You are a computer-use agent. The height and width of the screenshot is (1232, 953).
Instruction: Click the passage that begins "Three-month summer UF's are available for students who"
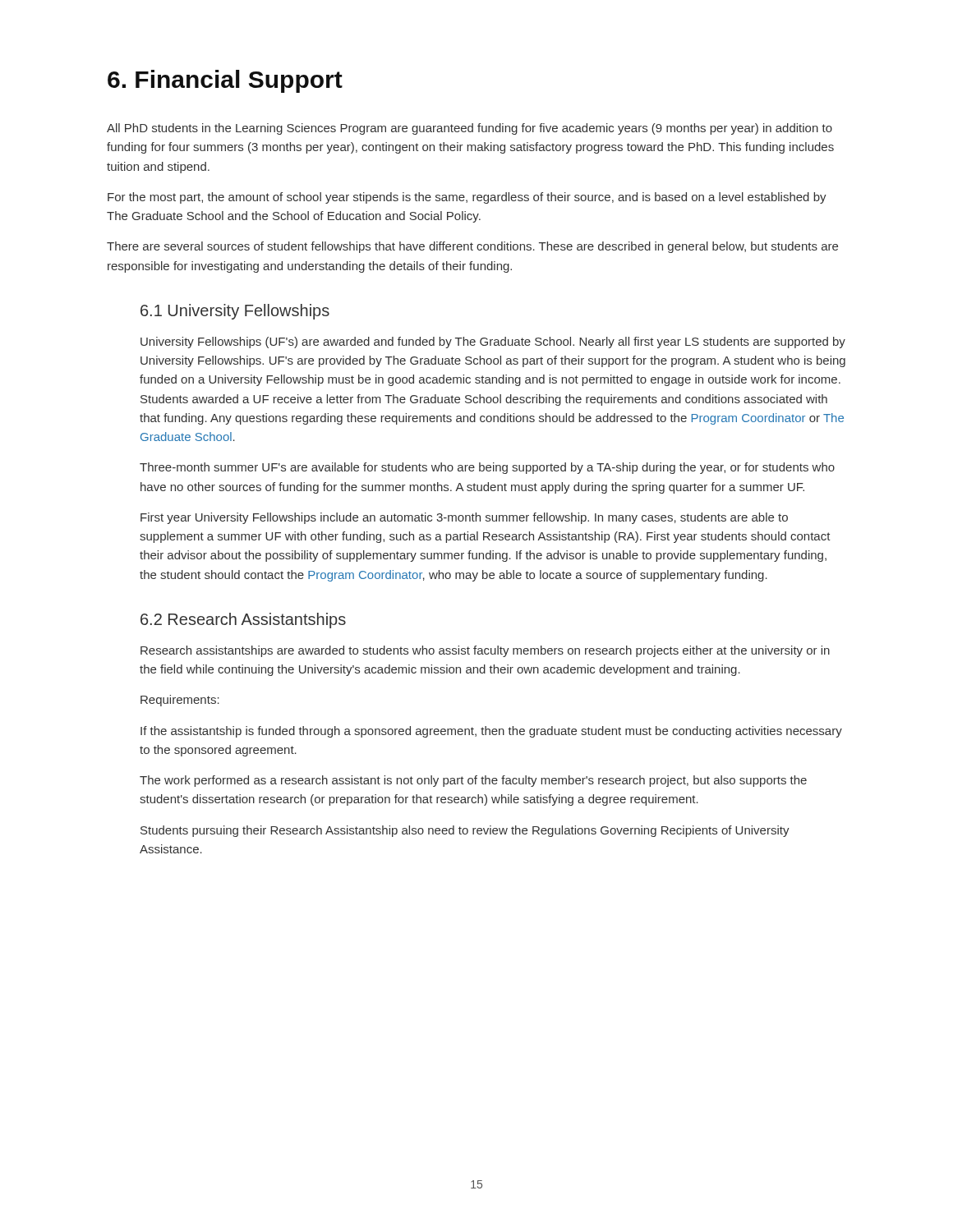click(487, 477)
